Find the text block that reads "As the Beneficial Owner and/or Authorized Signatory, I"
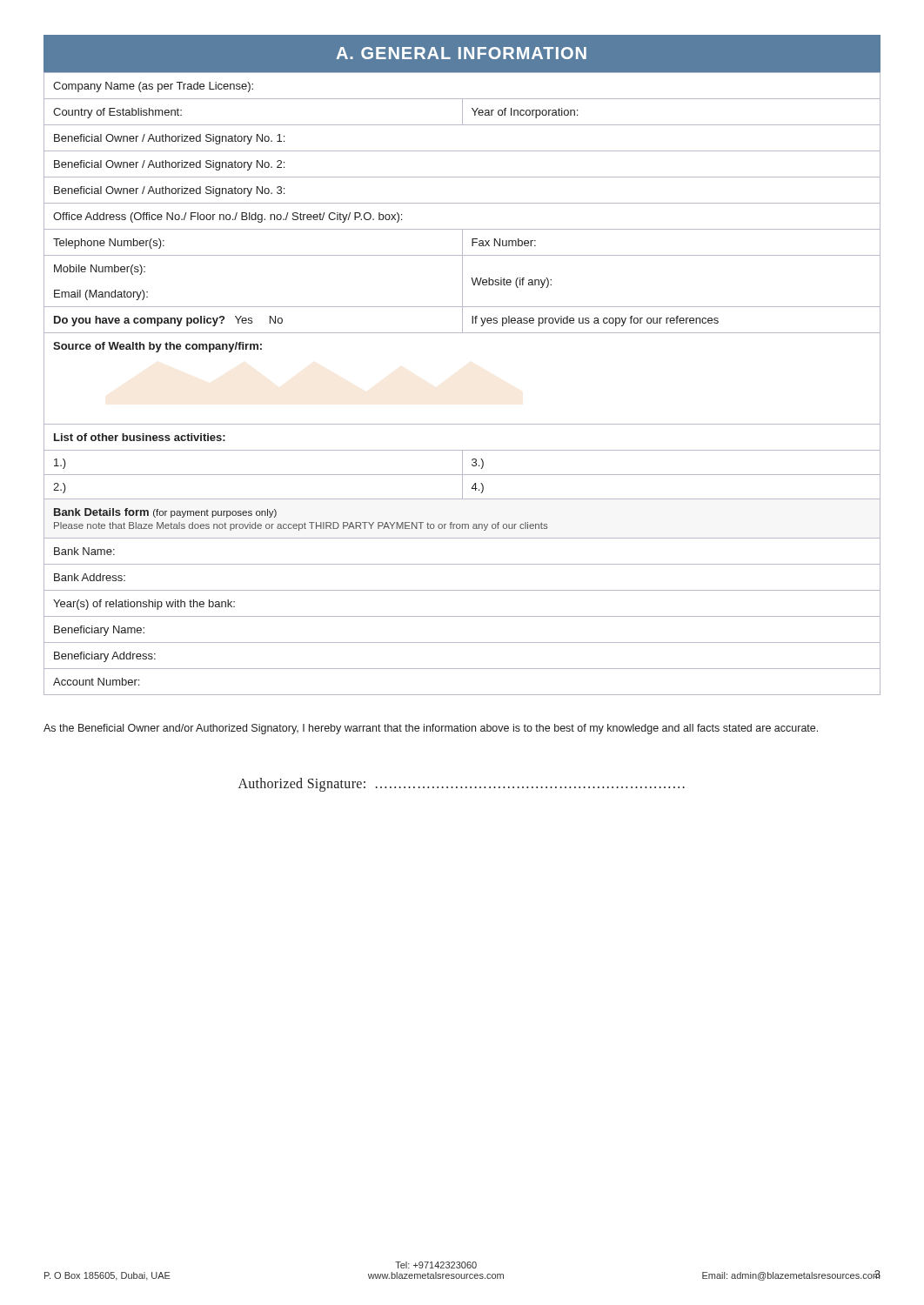Viewport: 924px width, 1305px height. tap(431, 728)
